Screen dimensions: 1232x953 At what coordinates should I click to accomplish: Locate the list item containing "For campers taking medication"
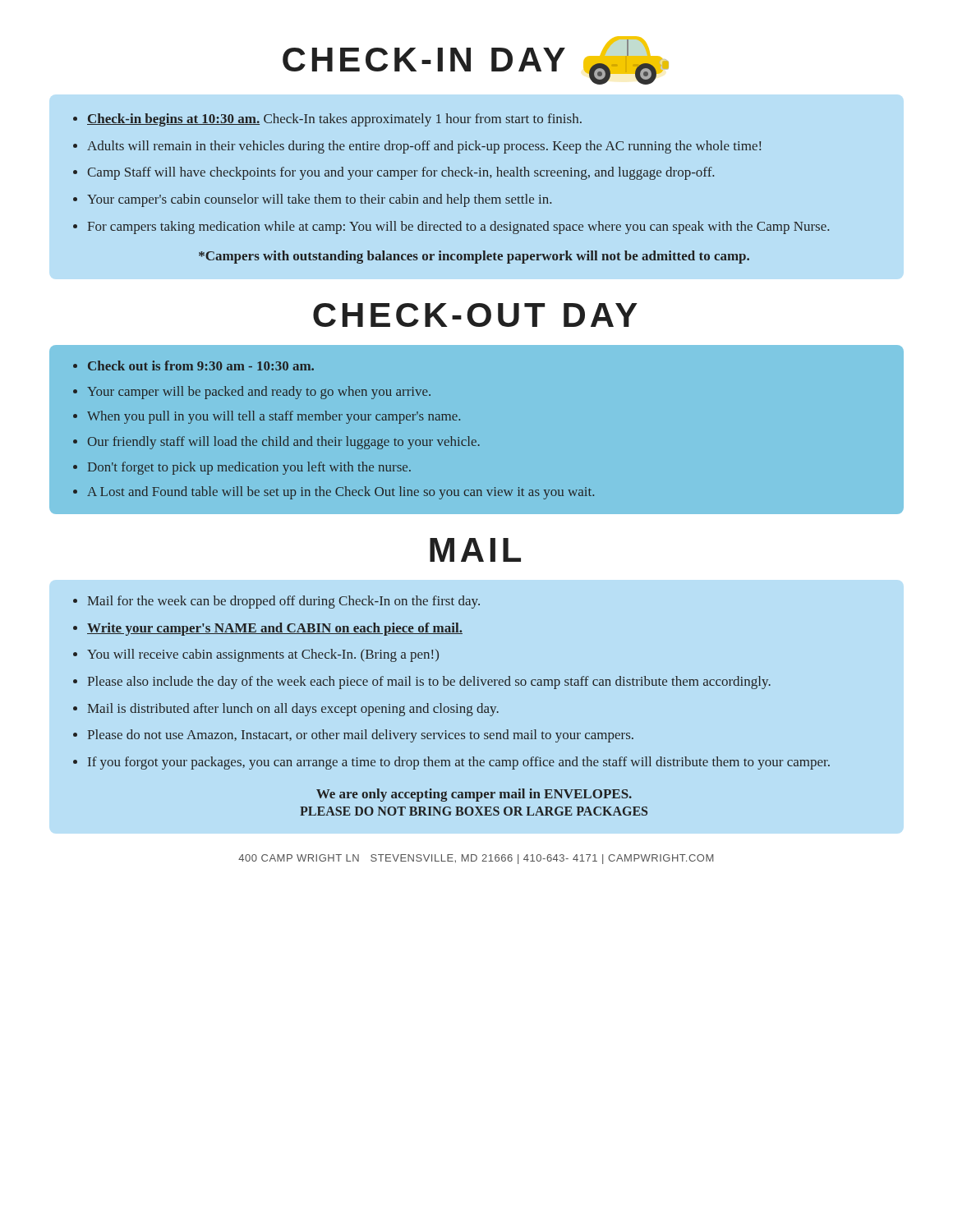[459, 226]
